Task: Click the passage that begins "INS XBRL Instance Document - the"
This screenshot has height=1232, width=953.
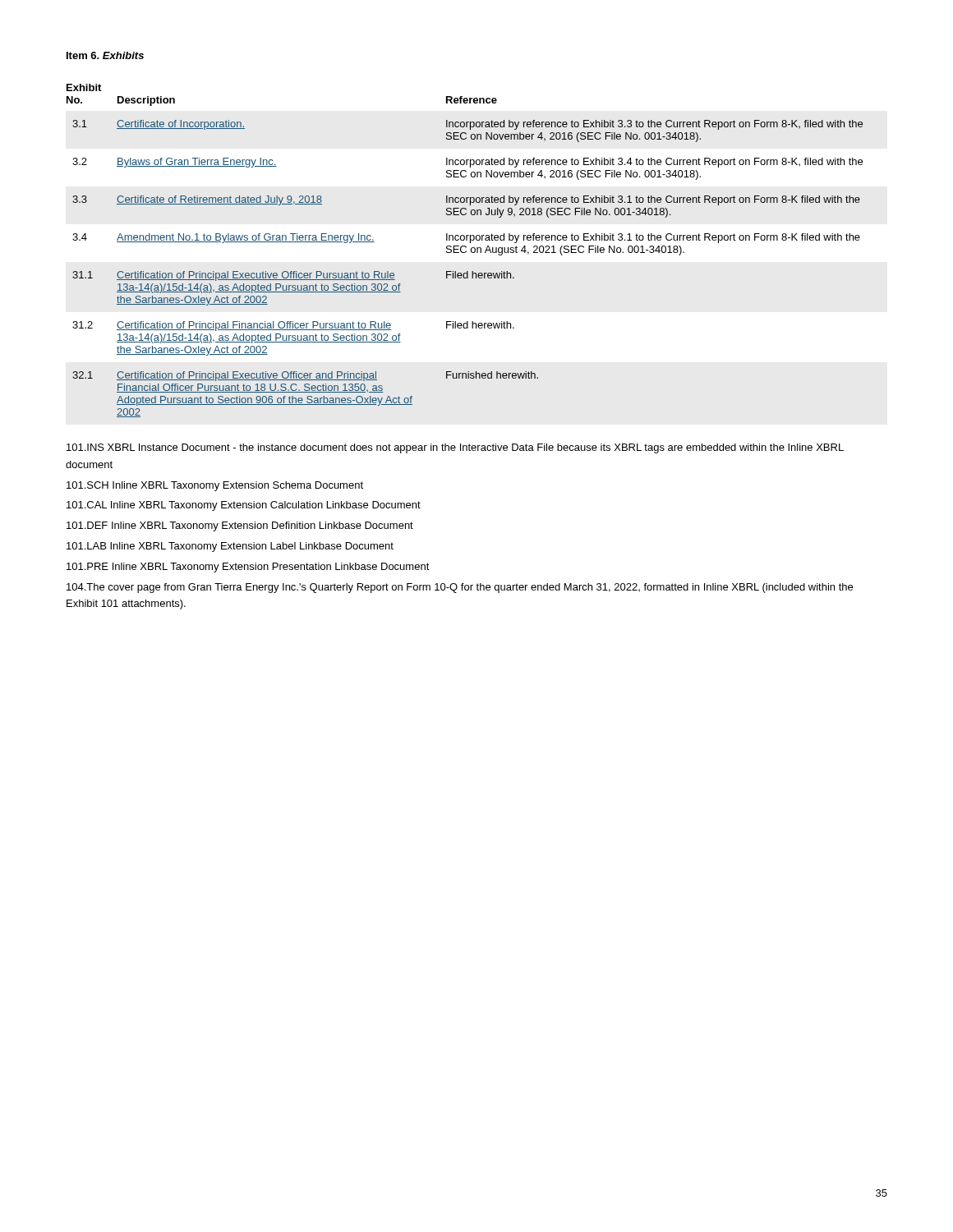Action: coord(455,456)
